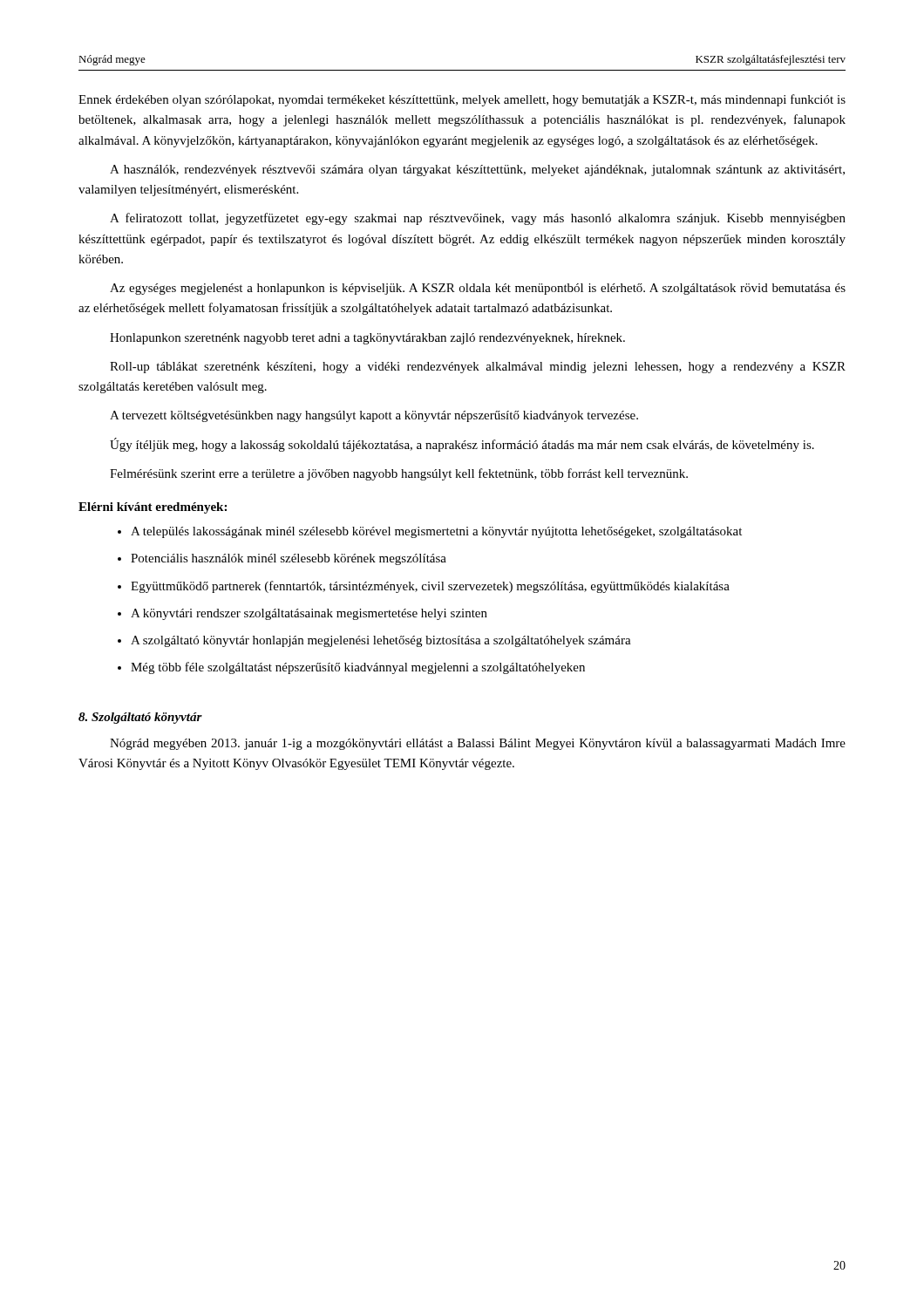Select the text block starting "Felmérésünk szerint erre a területre a jövőben"
The image size is (924, 1308).
coord(399,473)
